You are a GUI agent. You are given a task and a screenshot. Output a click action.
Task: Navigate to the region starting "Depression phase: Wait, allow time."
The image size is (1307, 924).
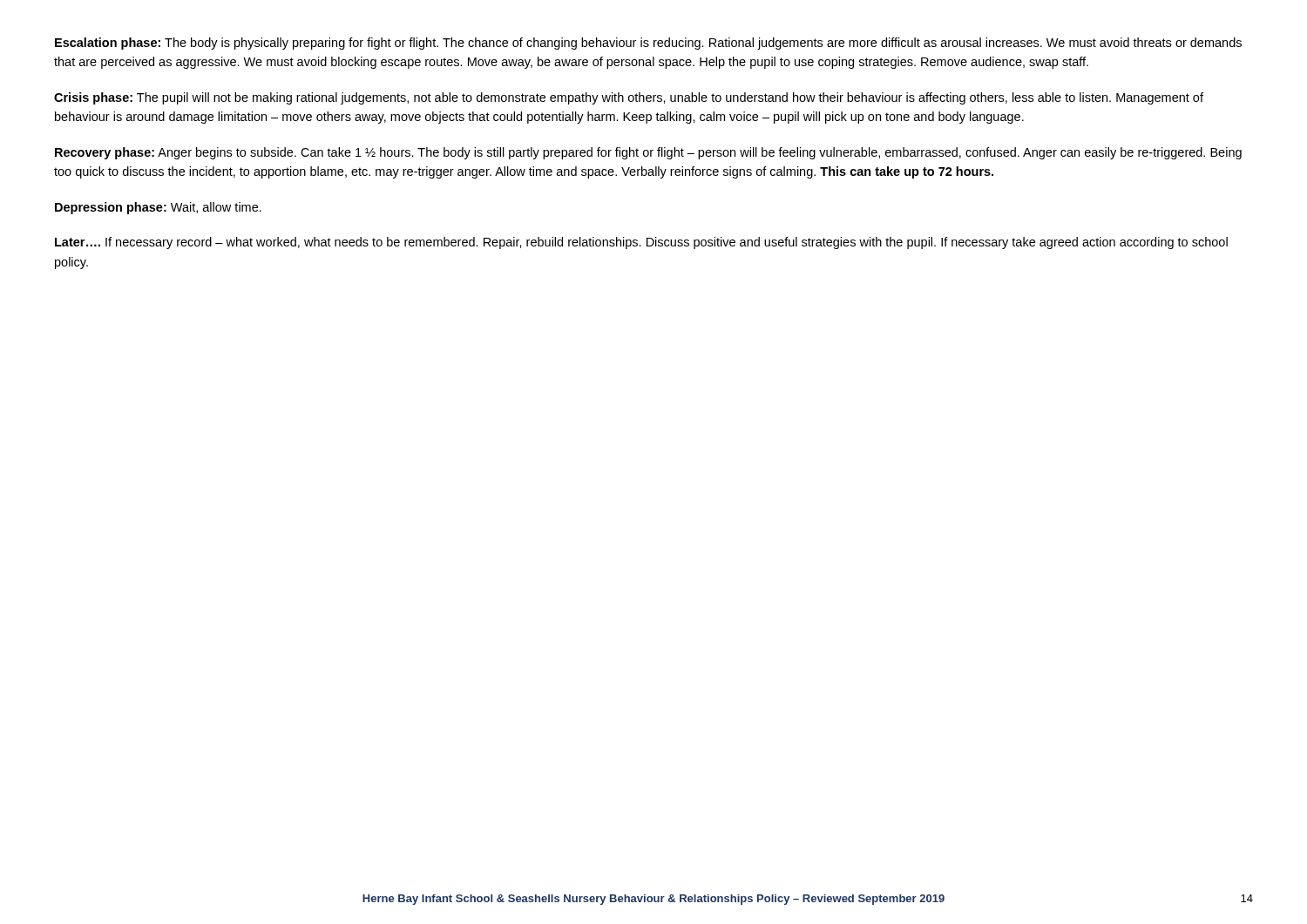click(158, 207)
